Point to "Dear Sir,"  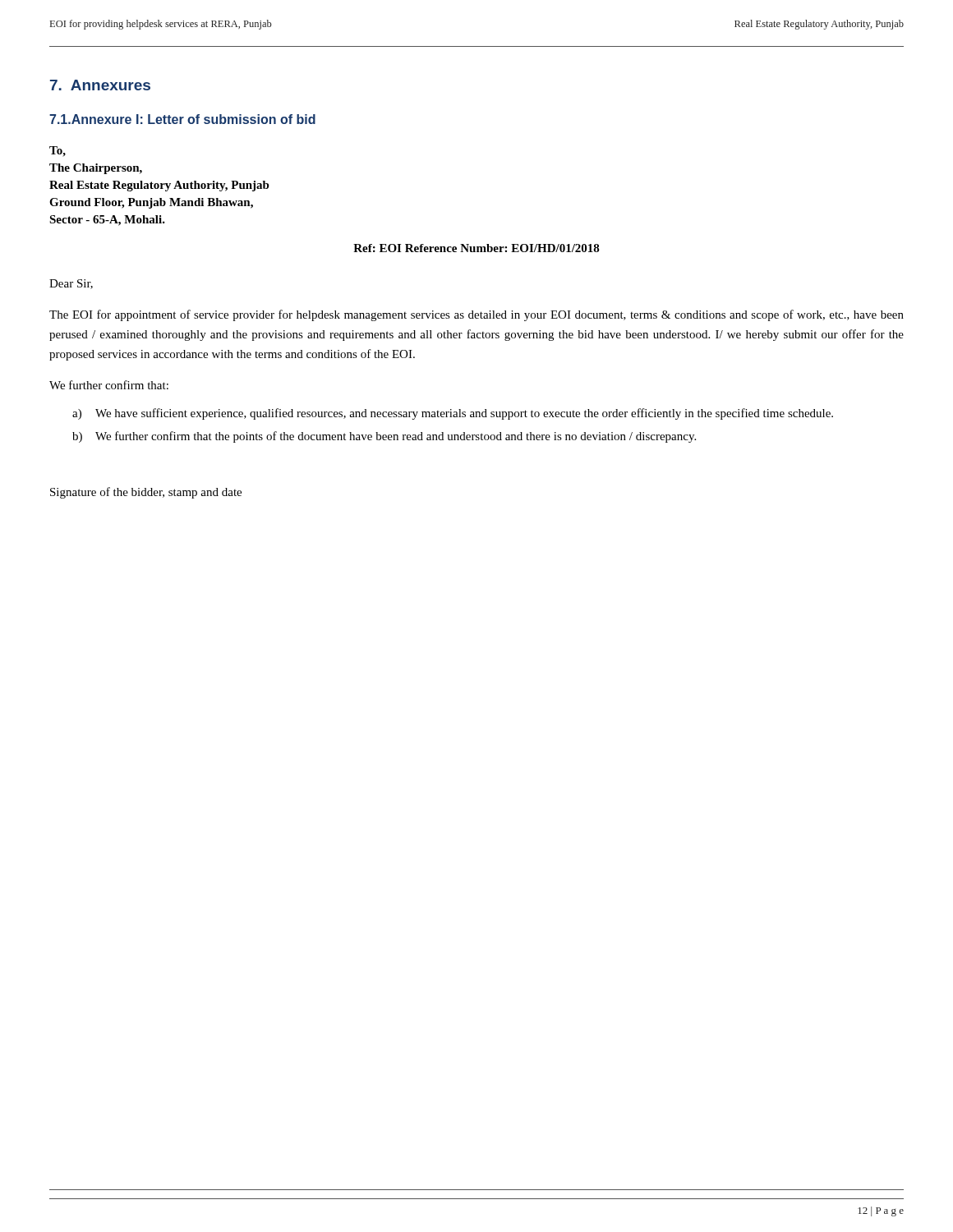[x=71, y=283]
